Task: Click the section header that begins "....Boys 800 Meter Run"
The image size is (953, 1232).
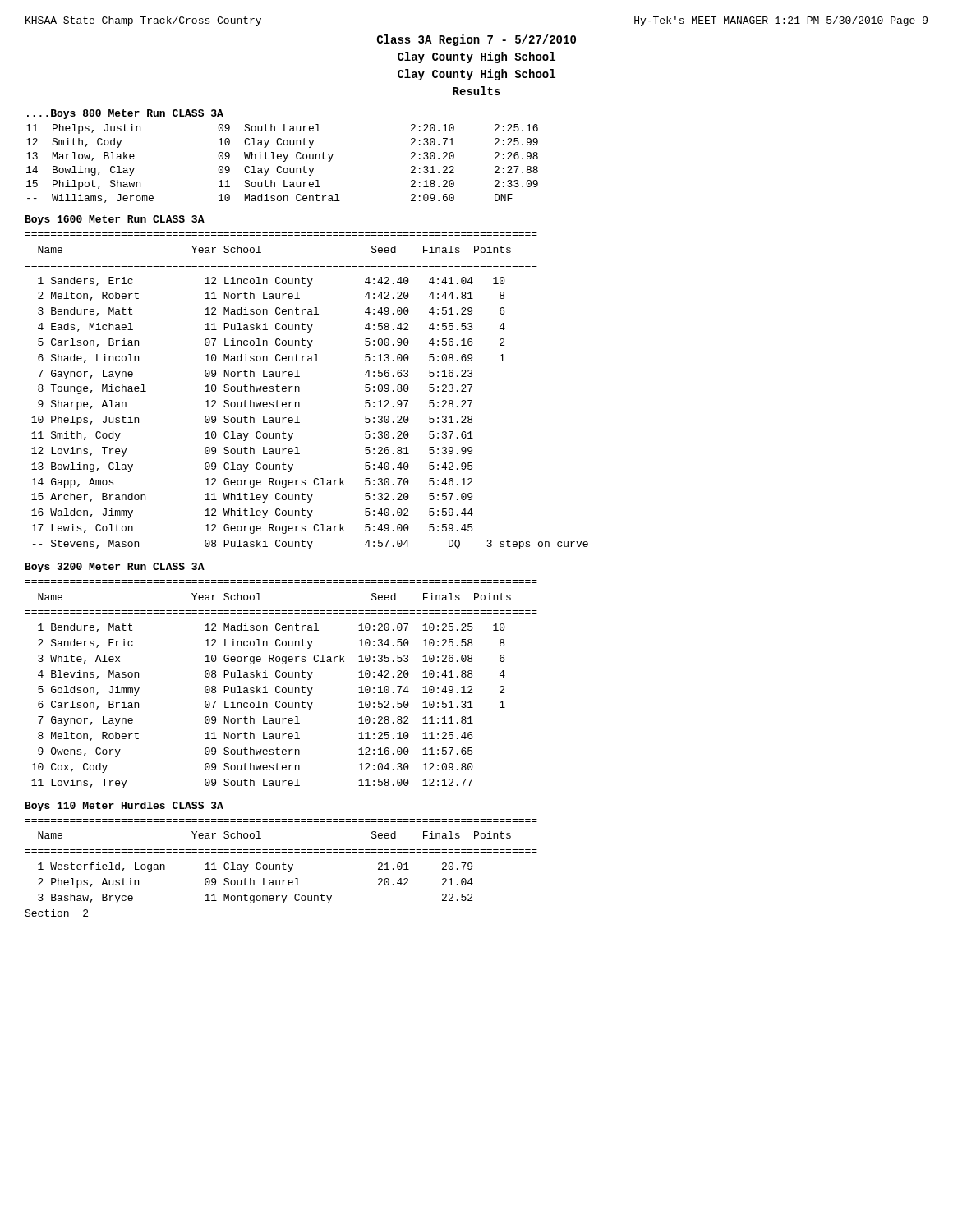Action: pyautogui.click(x=124, y=114)
